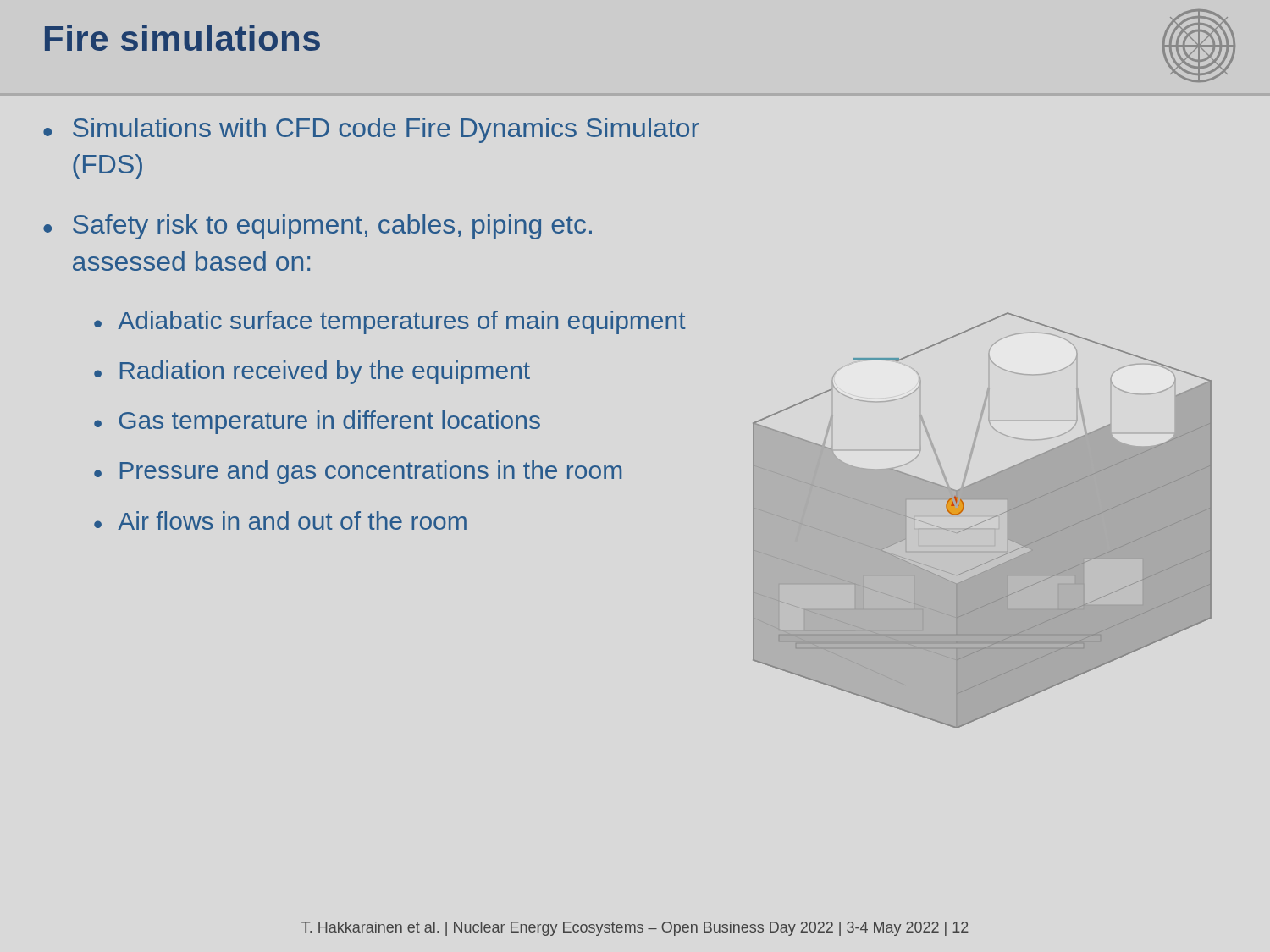Select the logo
Screen dimensions: 952x1270
(1199, 46)
